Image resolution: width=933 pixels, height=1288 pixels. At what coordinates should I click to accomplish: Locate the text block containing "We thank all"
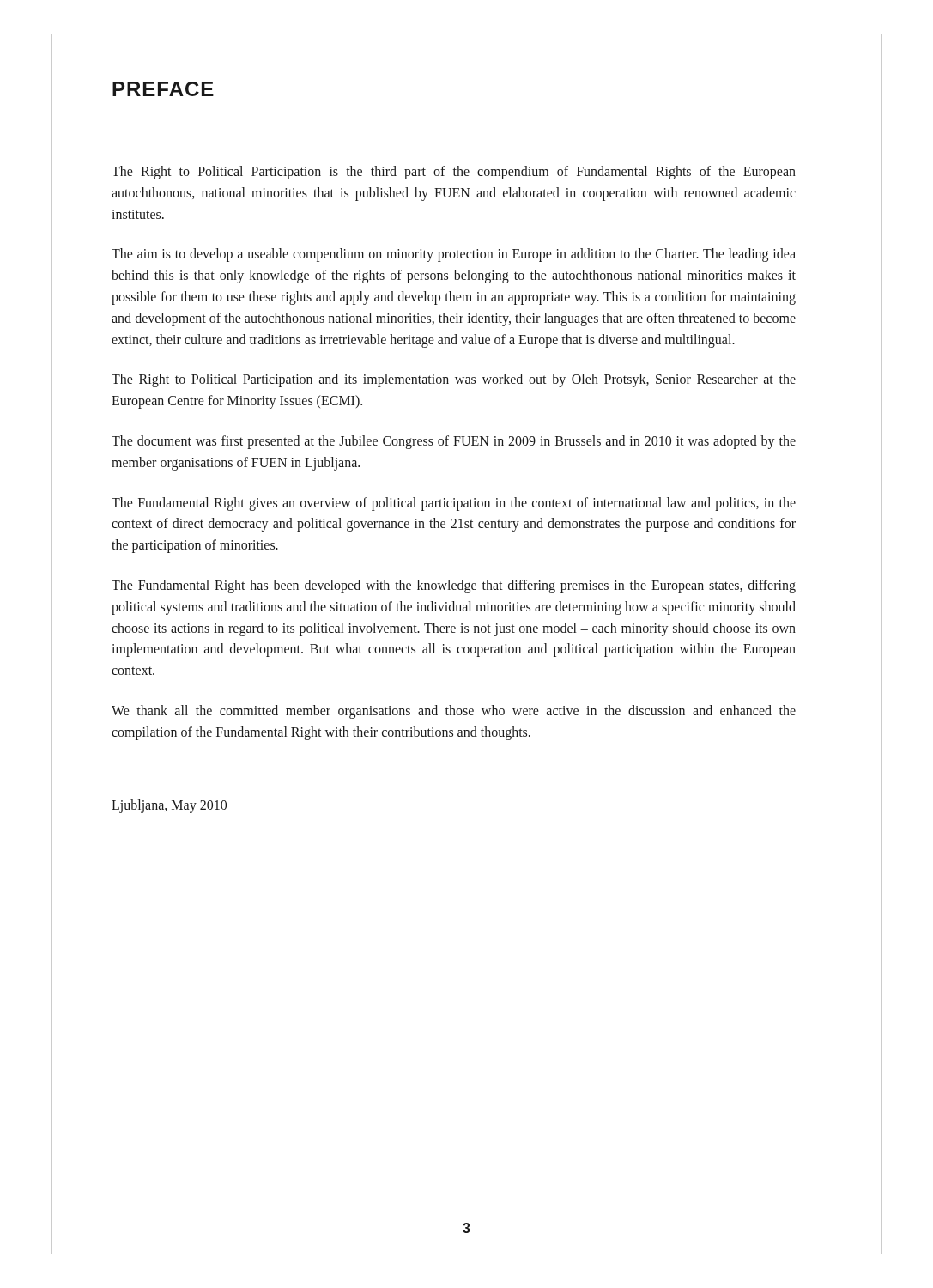[x=454, y=721]
